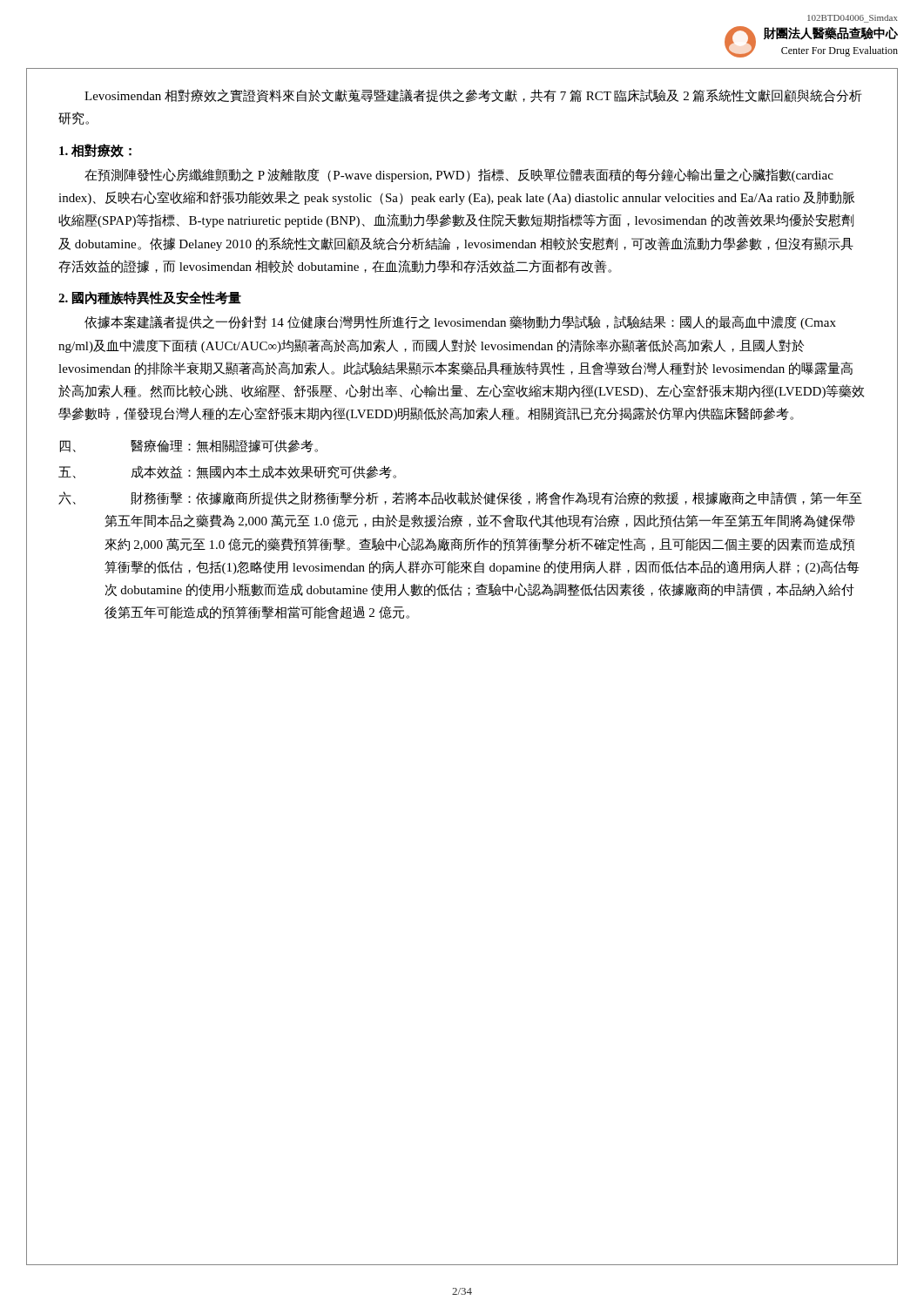Select the block starting "六、 財務衝擊：依據廠商所提供之財務衝擊分析，若將本品收載於健保後，將會作為現有治療的救援，根據廠商之申請價，第一年至第五年間本品之藥費為 2,000 萬元至 1.0 億元，由於是救援治療，並不會取代其他現有治療，因此預估第一年至第五年間將為健保帶來約"

pos(462,556)
